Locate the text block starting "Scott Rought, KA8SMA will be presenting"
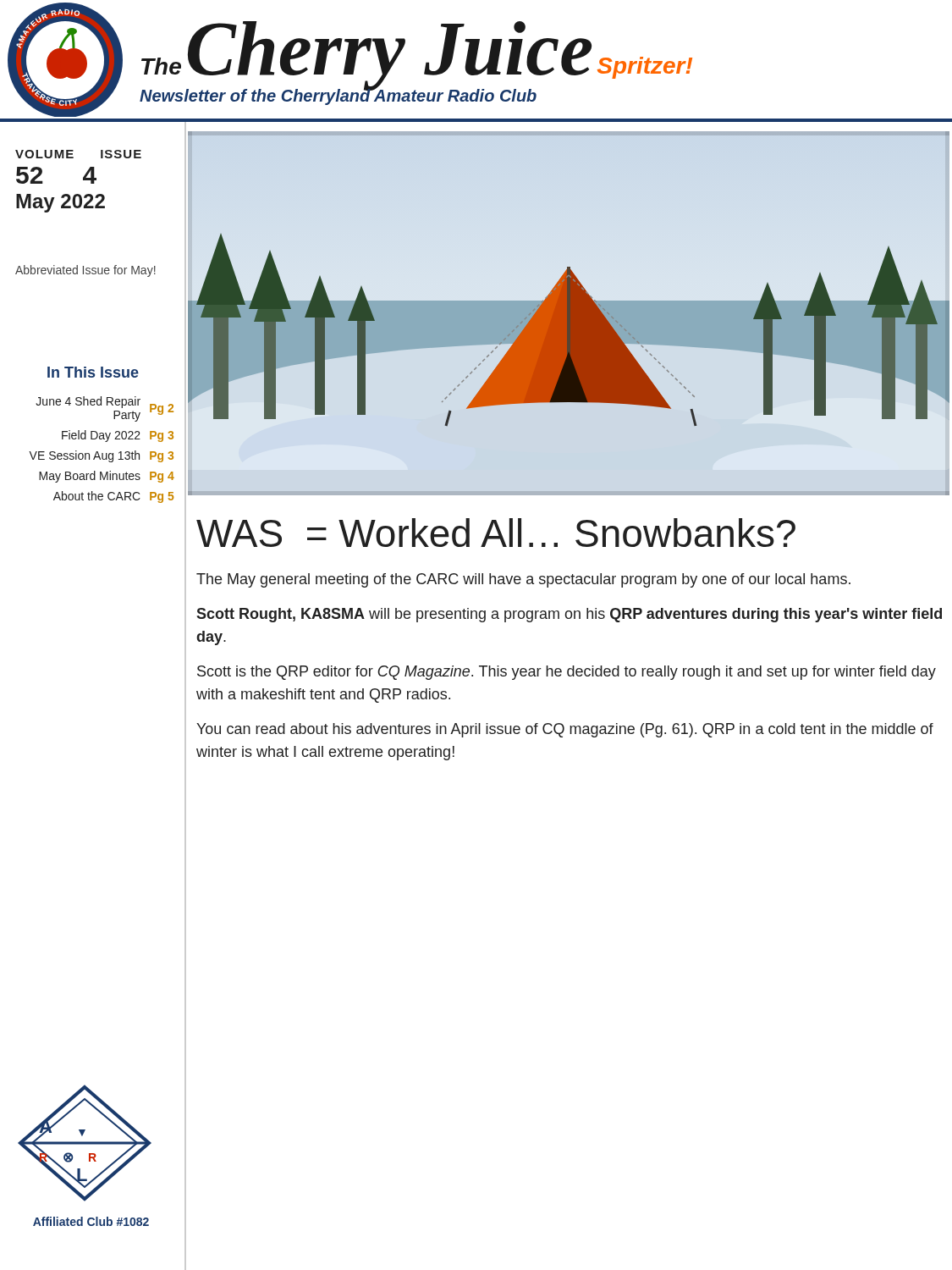Viewport: 952px width, 1270px height. coord(570,626)
